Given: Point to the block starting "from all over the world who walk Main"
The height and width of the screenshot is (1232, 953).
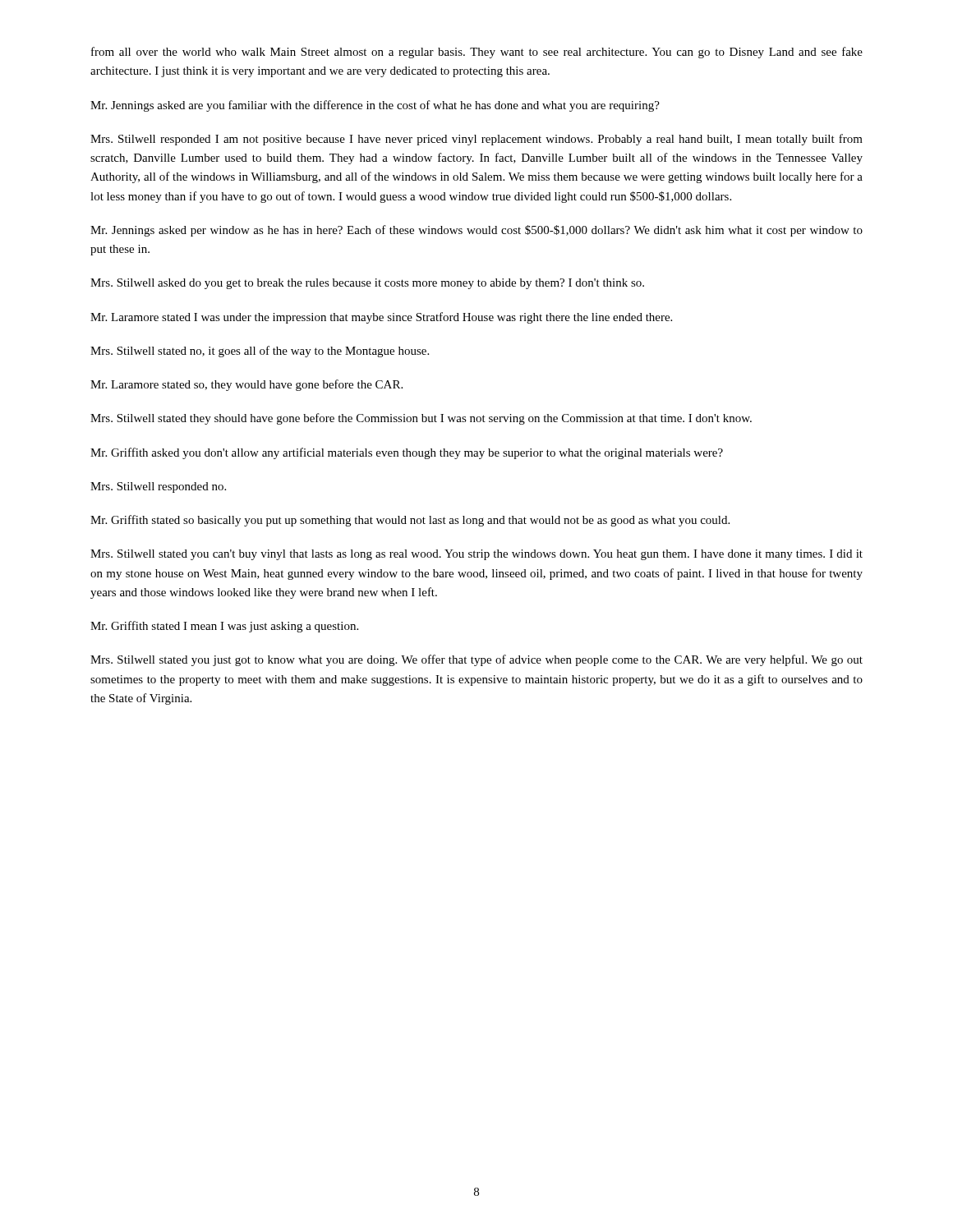Looking at the screenshot, I should tap(476, 61).
